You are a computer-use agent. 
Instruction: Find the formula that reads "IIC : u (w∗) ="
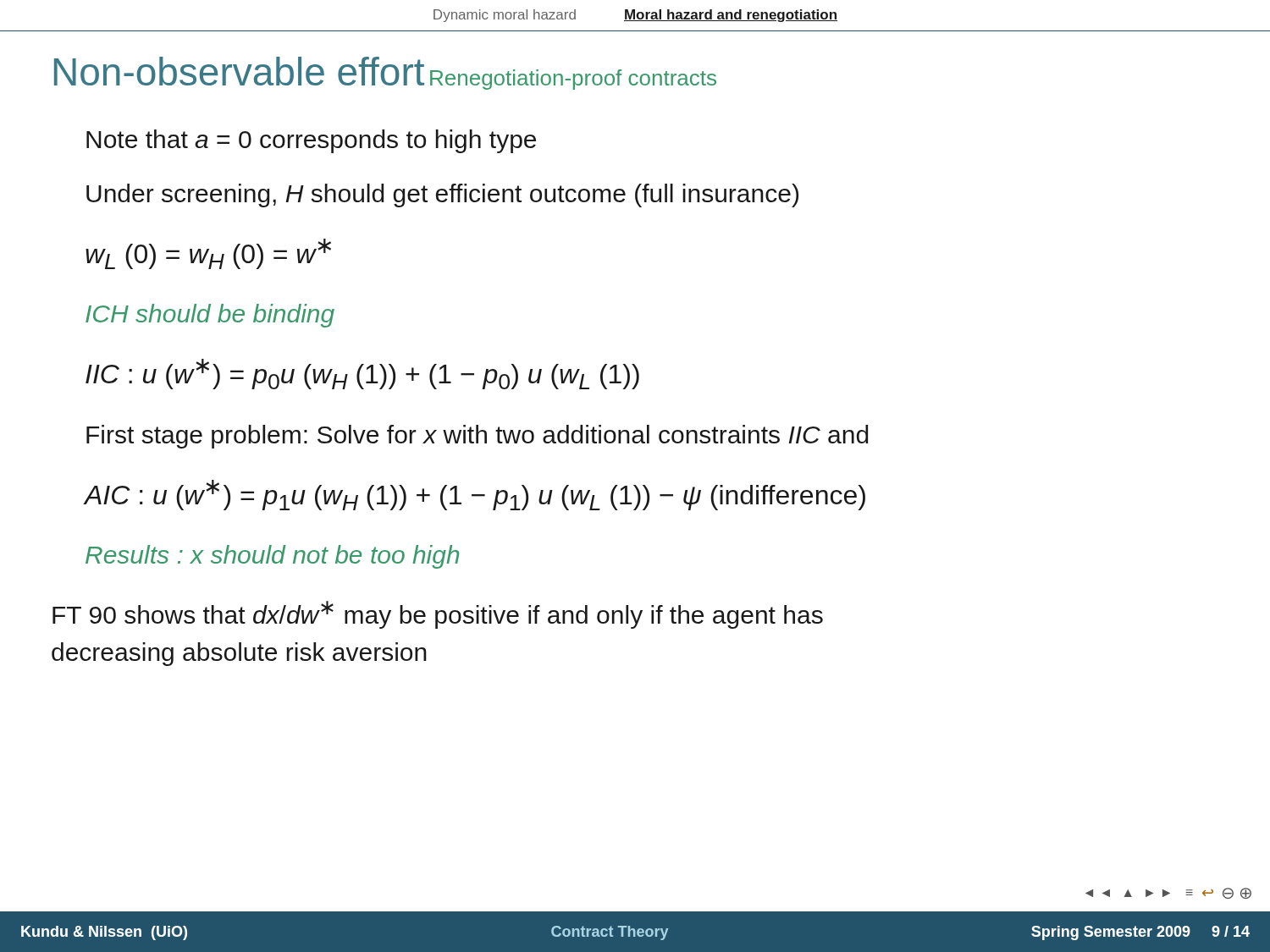[x=363, y=374]
